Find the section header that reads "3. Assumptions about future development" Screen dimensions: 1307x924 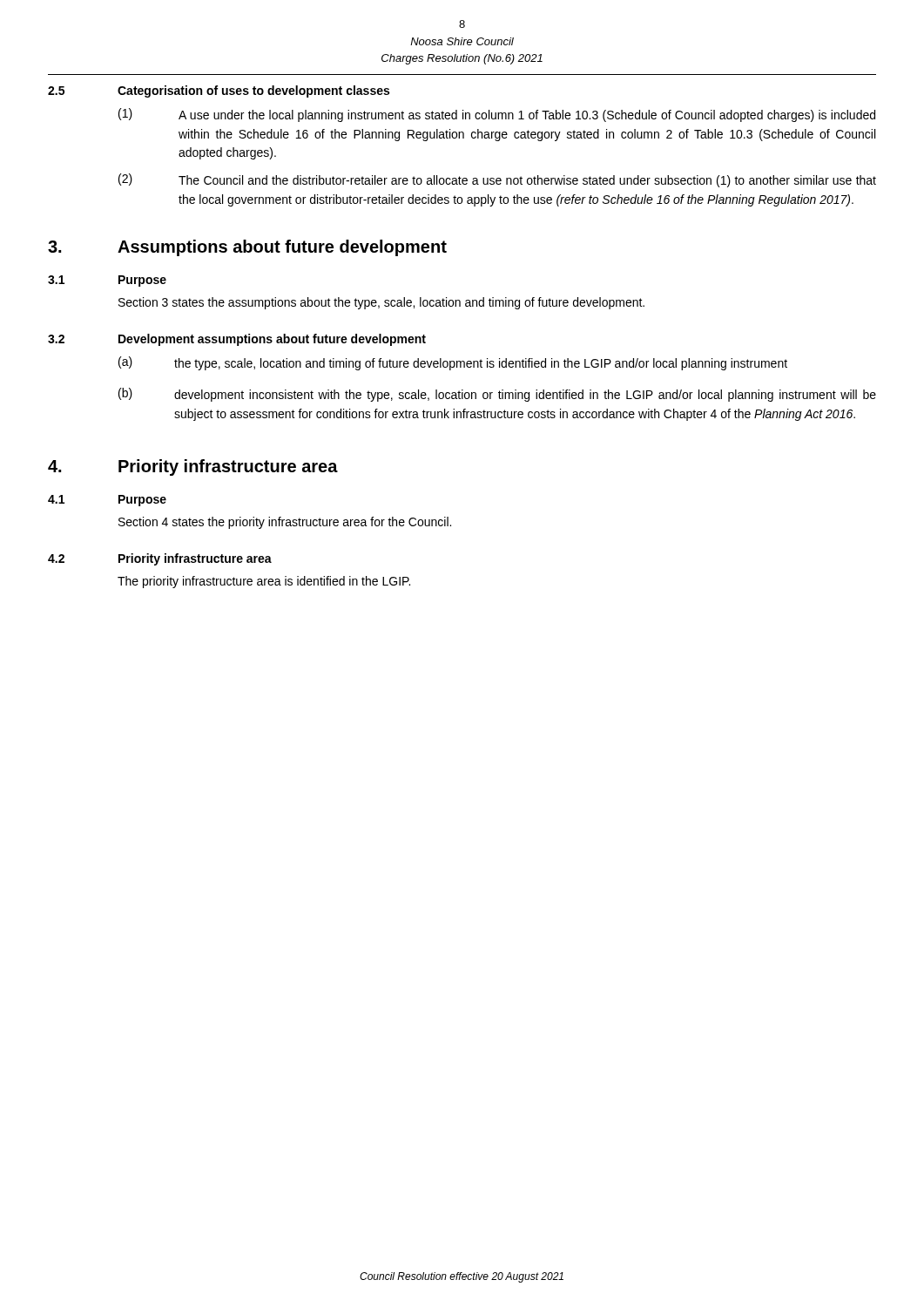(247, 247)
